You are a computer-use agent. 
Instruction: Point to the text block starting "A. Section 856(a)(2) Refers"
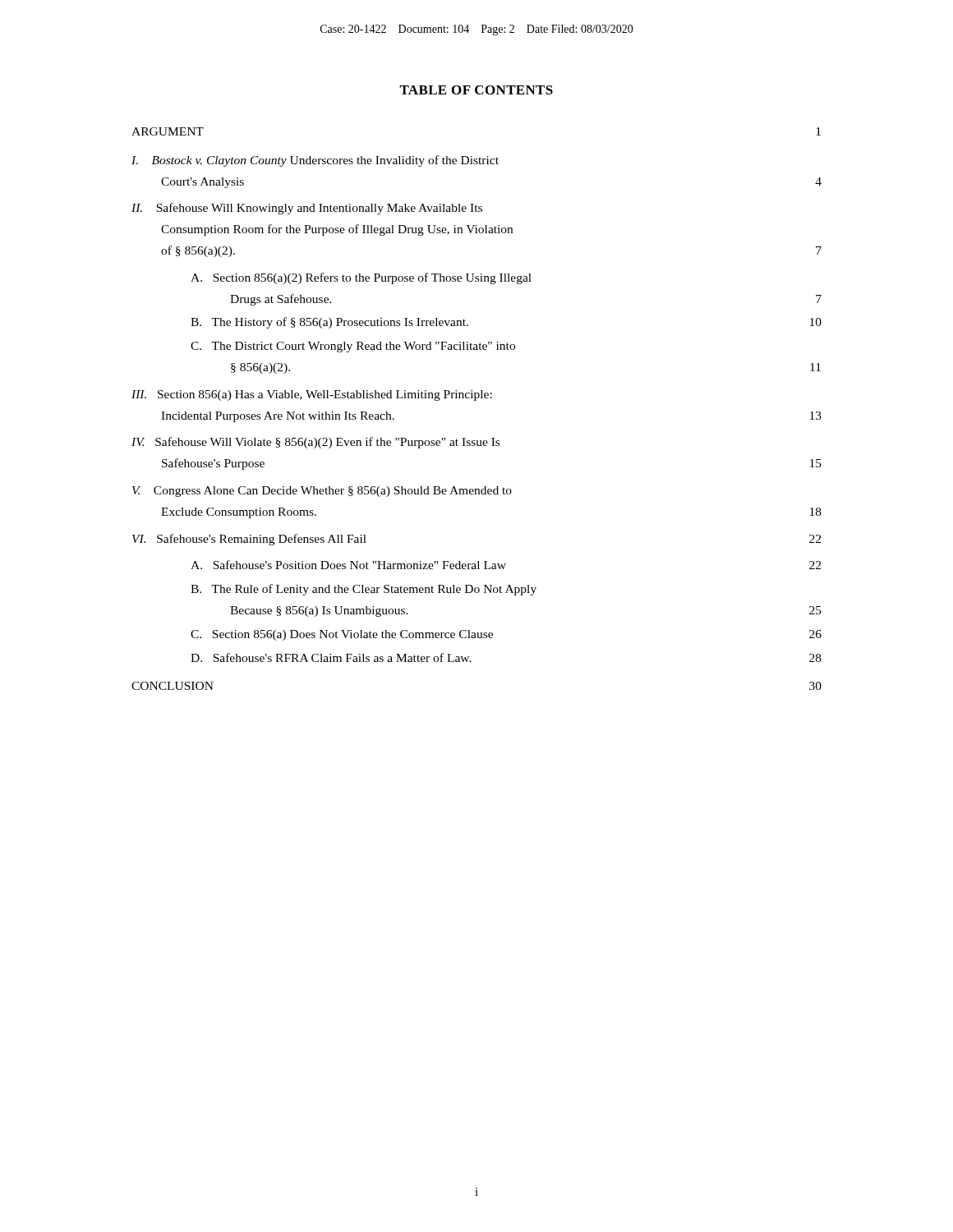click(476, 288)
